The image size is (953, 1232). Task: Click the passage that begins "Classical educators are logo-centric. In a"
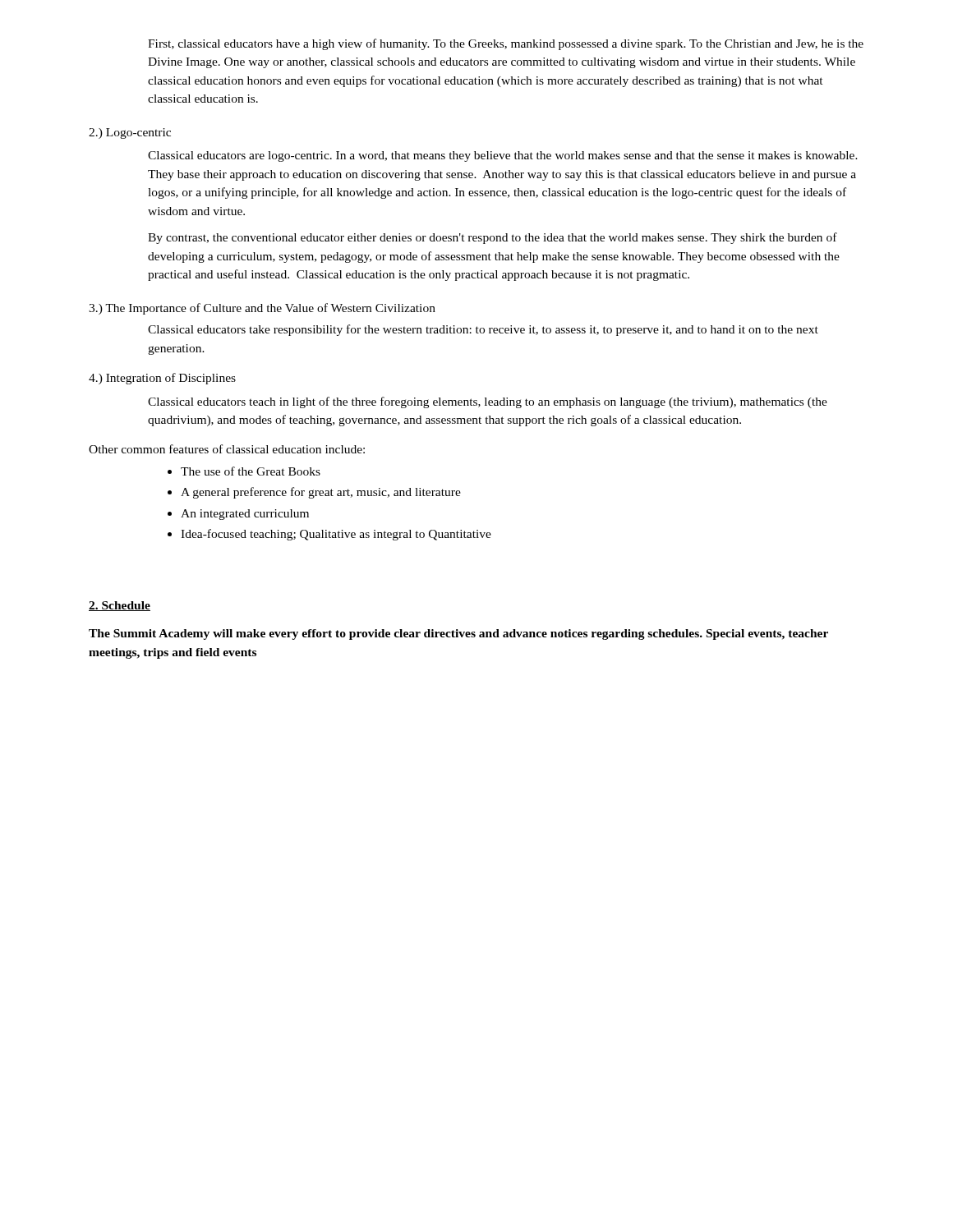[x=506, y=183]
